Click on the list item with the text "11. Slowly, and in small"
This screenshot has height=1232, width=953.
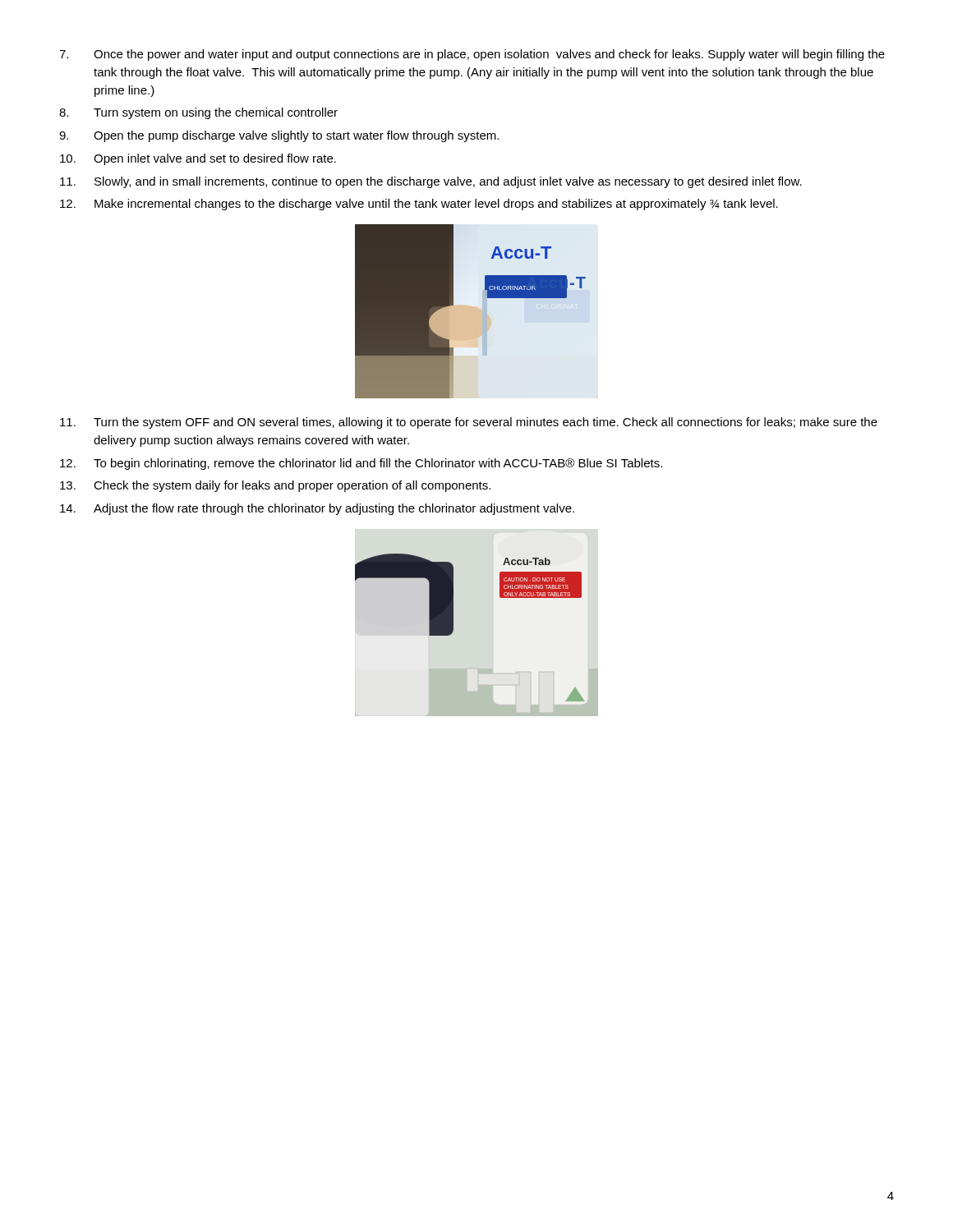point(476,181)
